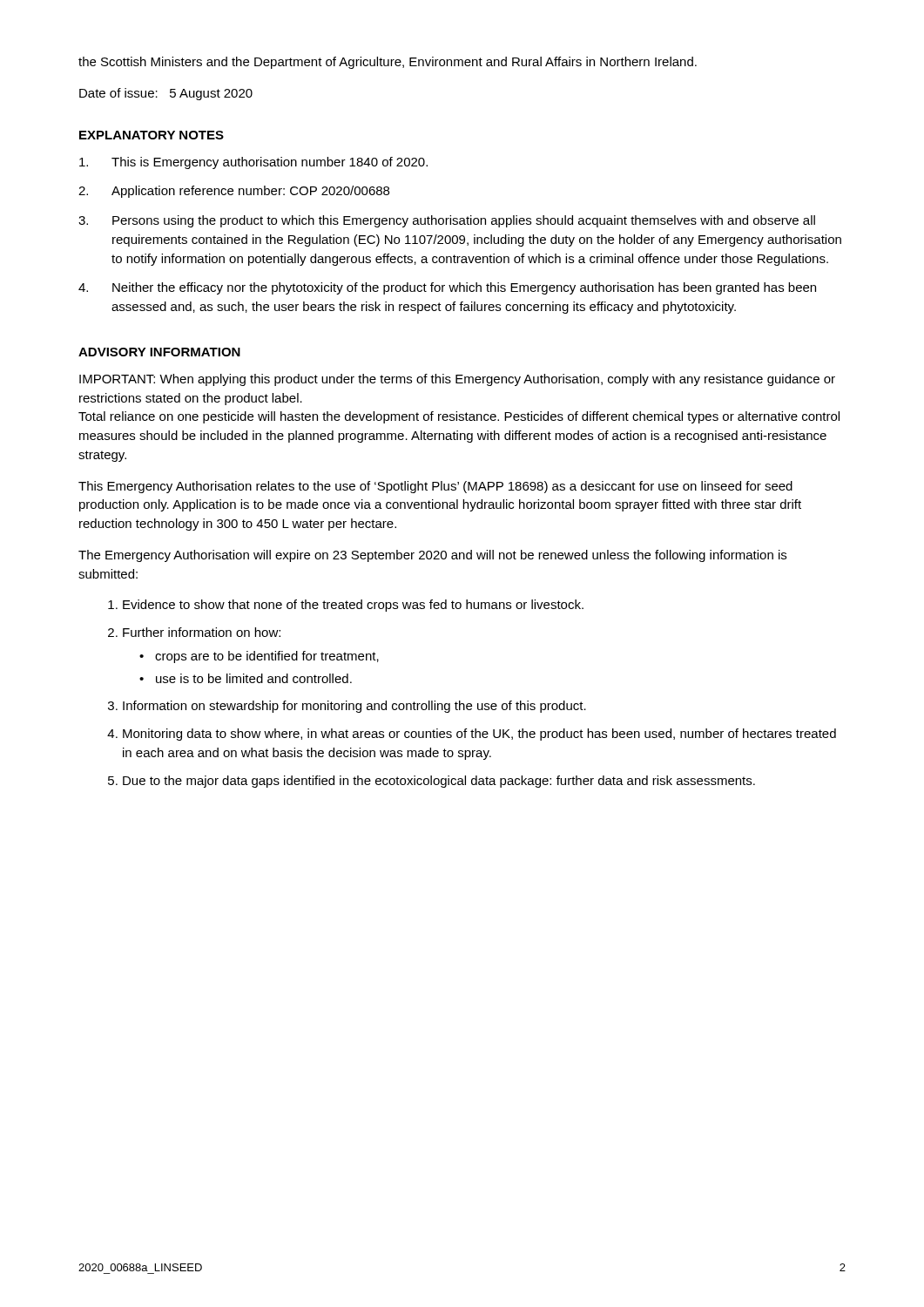Click on the list item that reads "Further information on how: crops are"
The image size is (924, 1307).
pyautogui.click(x=202, y=632)
